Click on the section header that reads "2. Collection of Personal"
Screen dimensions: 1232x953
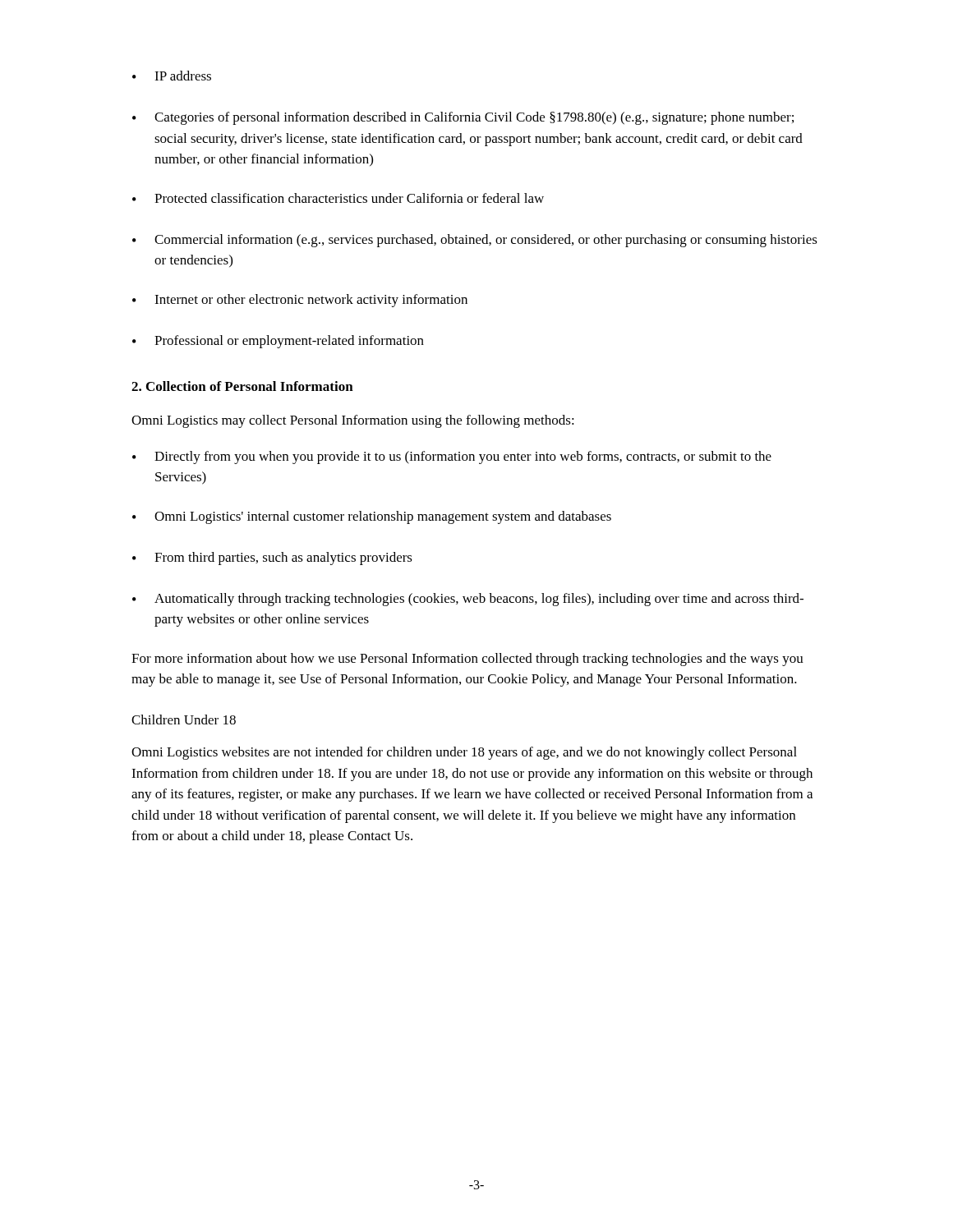click(242, 386)
